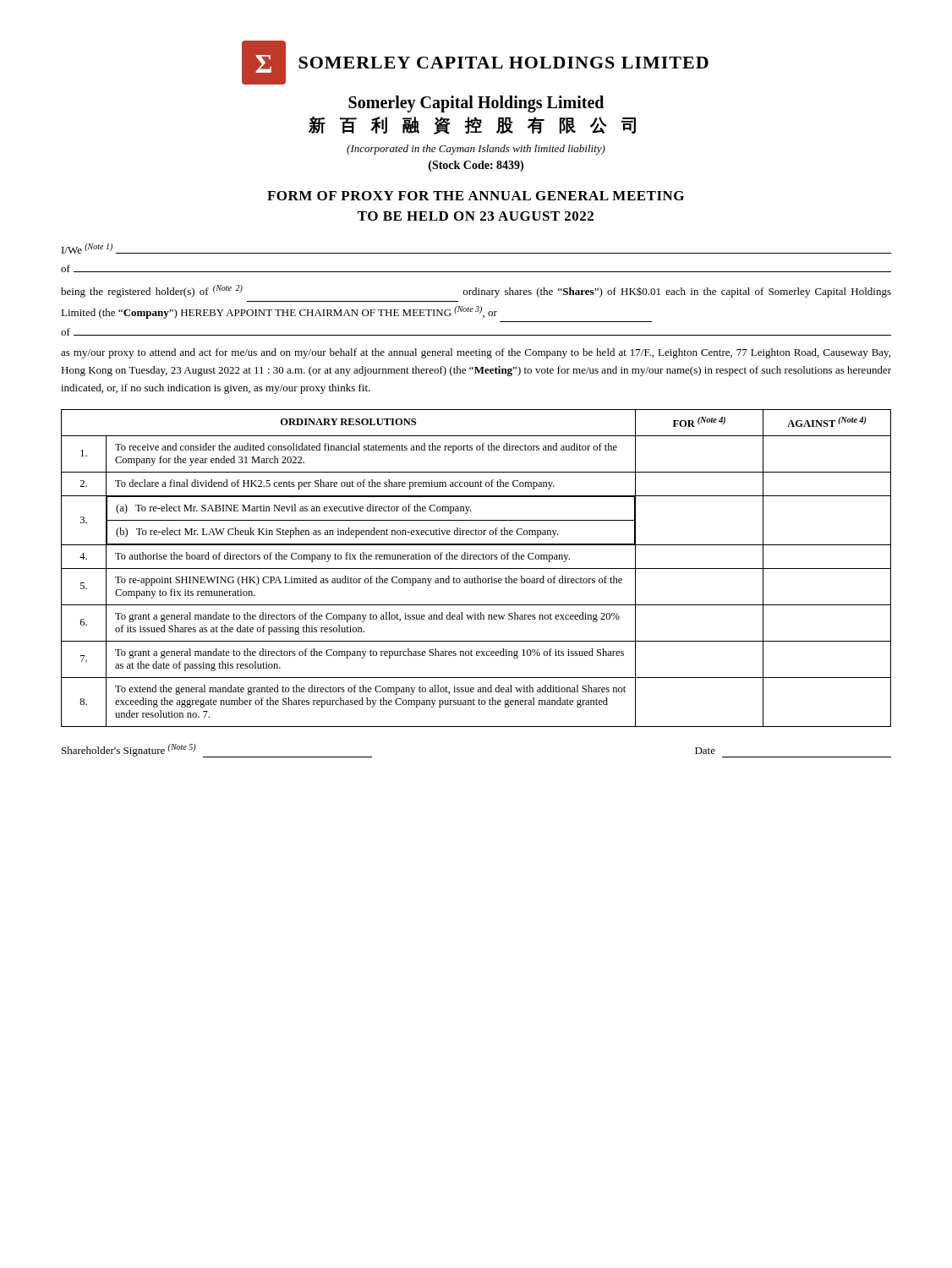952x1268 pixels.
Task: Where is the passage that starts "Shareholder's Signature (Note 5)"?
Action: point(131,750)
